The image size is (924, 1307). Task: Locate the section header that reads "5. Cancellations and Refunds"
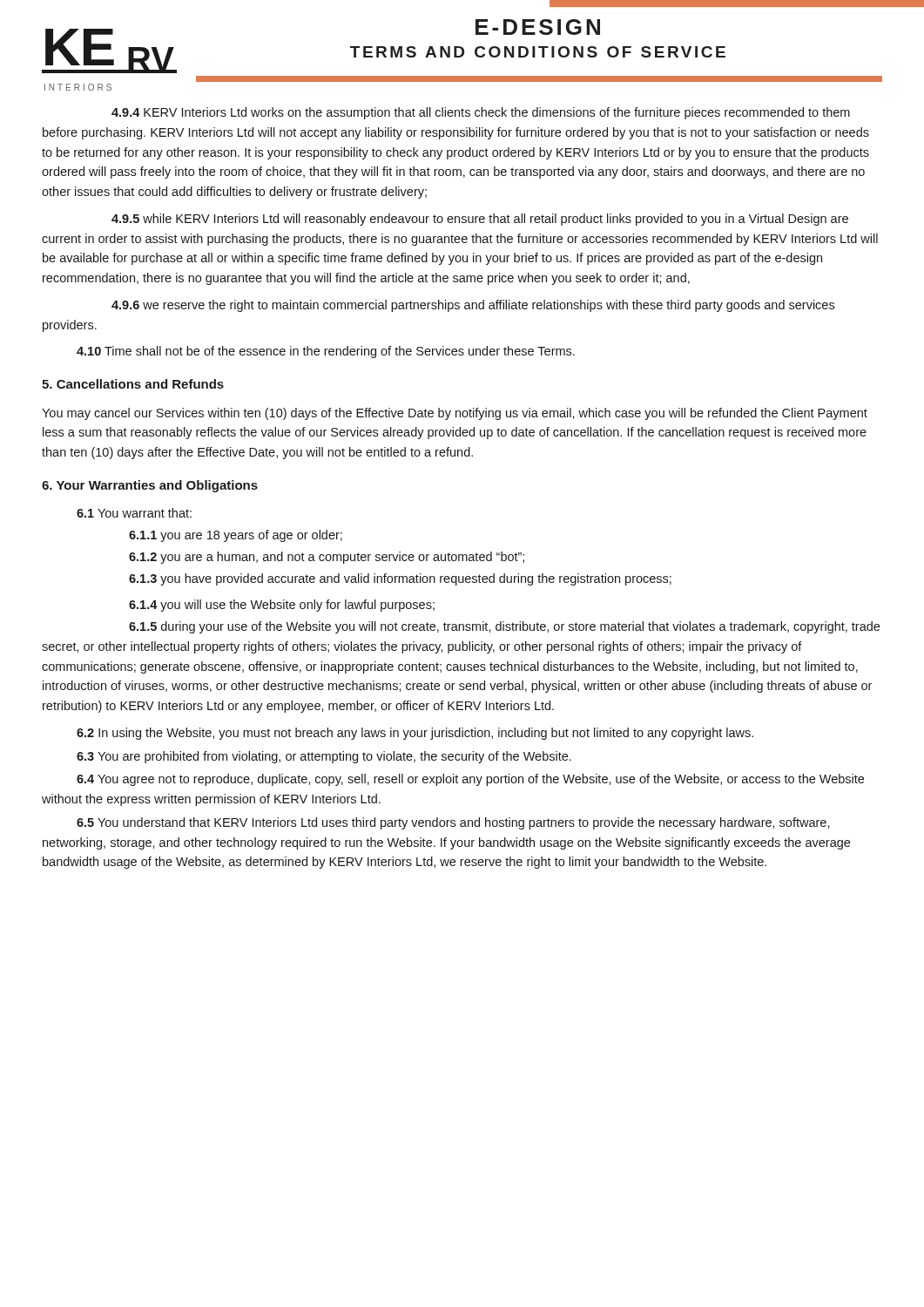[133, 384]
